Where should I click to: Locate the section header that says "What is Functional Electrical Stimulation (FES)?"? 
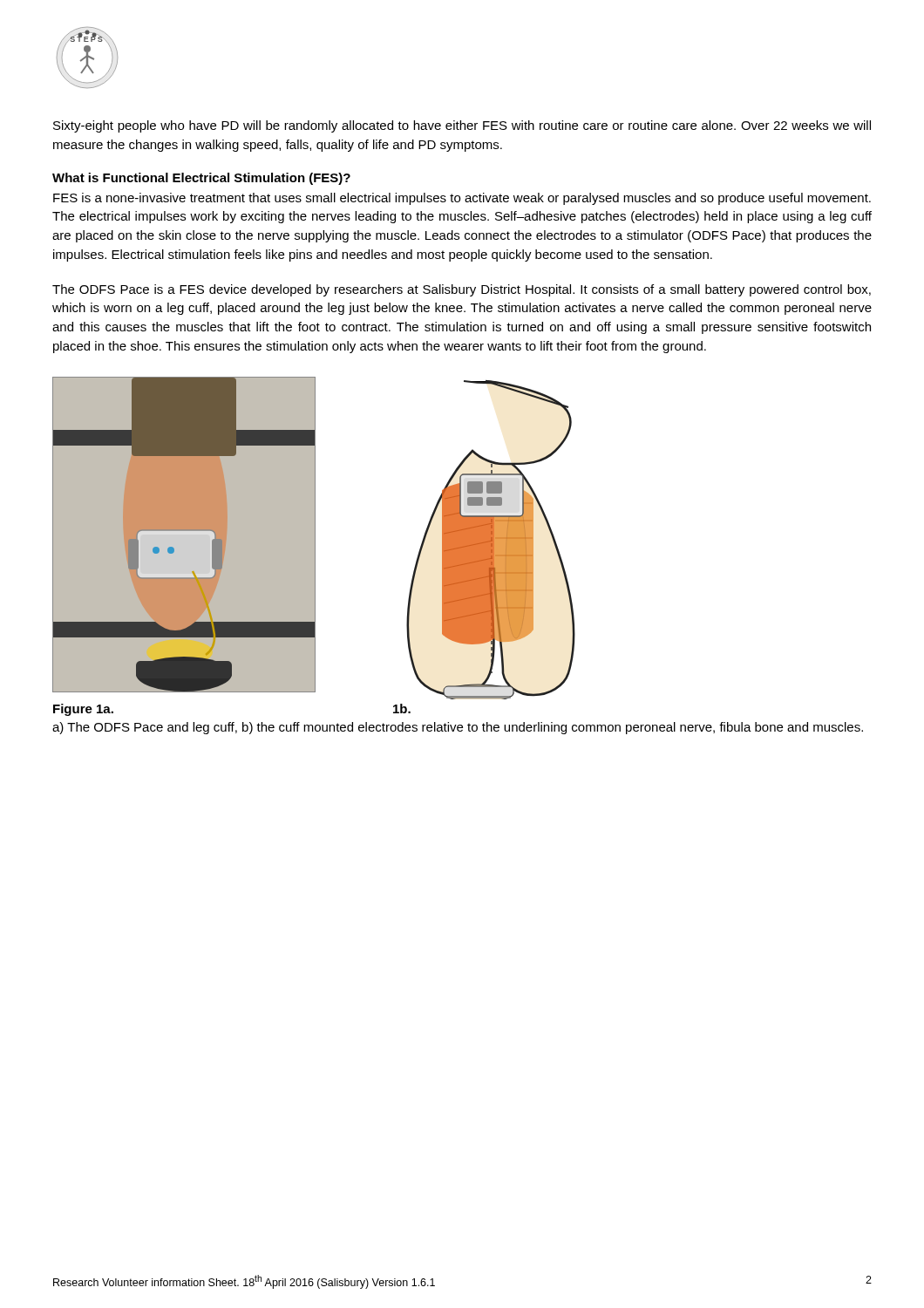pos(202,177)
